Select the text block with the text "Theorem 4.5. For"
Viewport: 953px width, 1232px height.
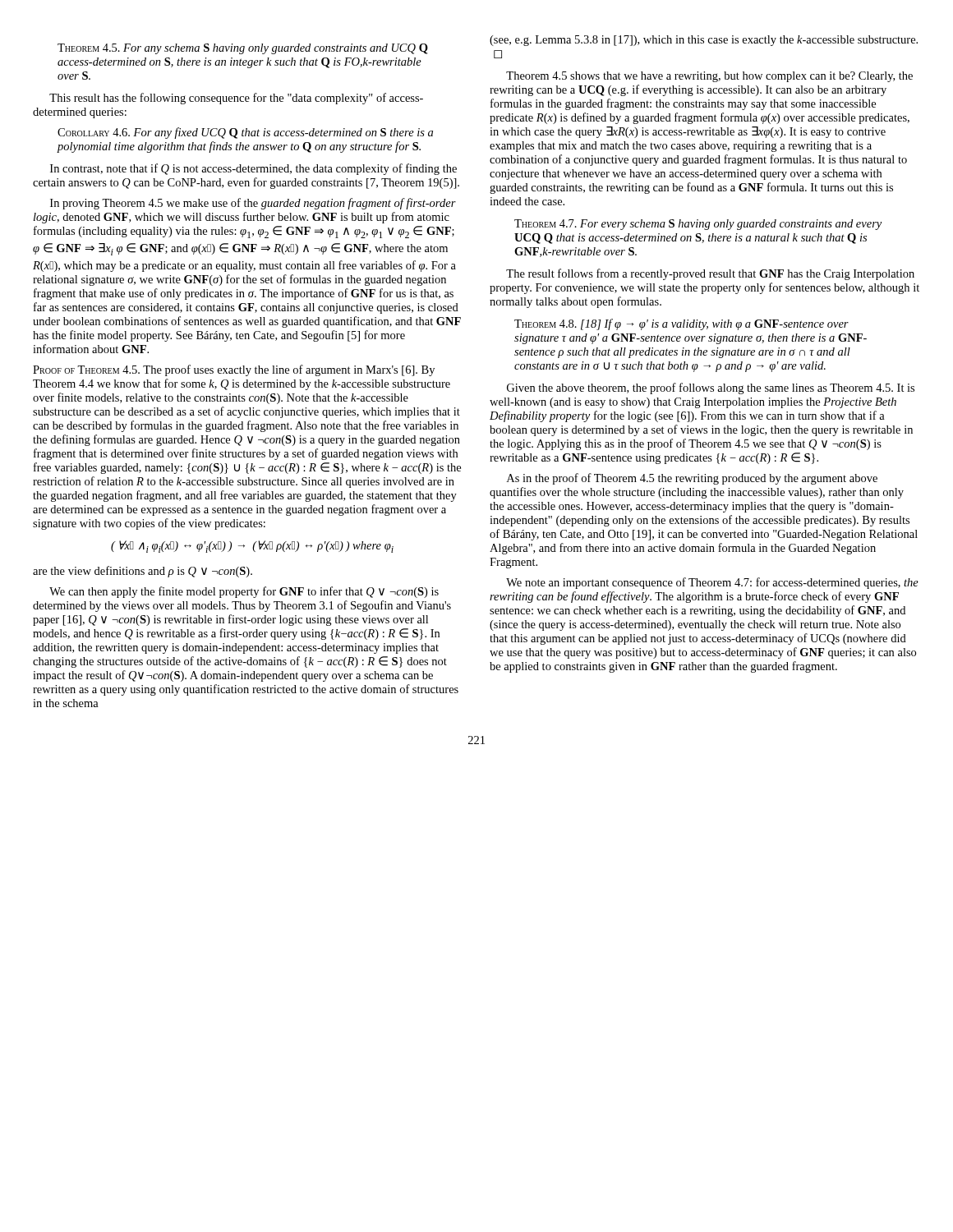pos(248,62)
